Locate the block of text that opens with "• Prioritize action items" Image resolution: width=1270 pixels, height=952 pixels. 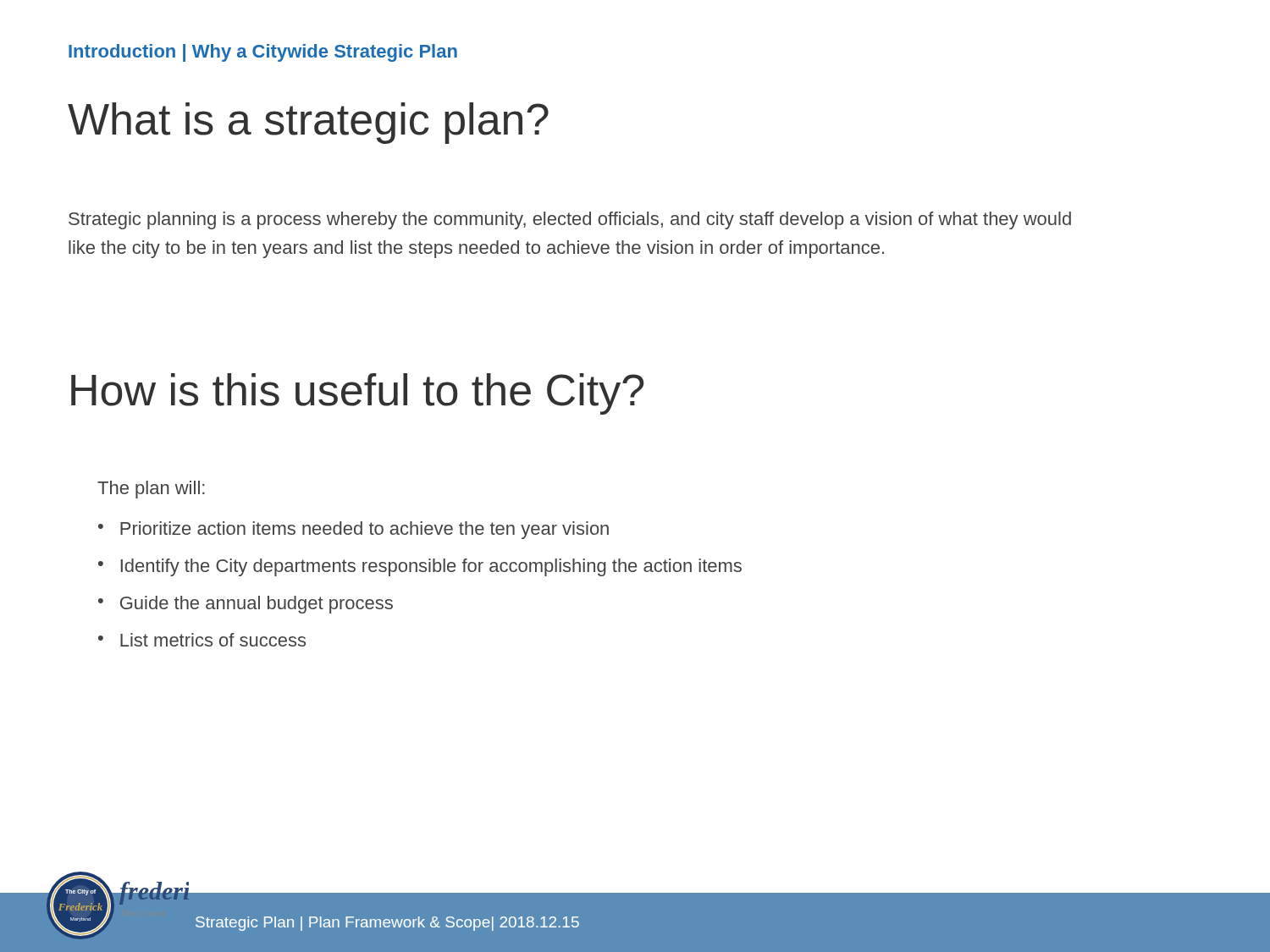[x=354, y=529]
